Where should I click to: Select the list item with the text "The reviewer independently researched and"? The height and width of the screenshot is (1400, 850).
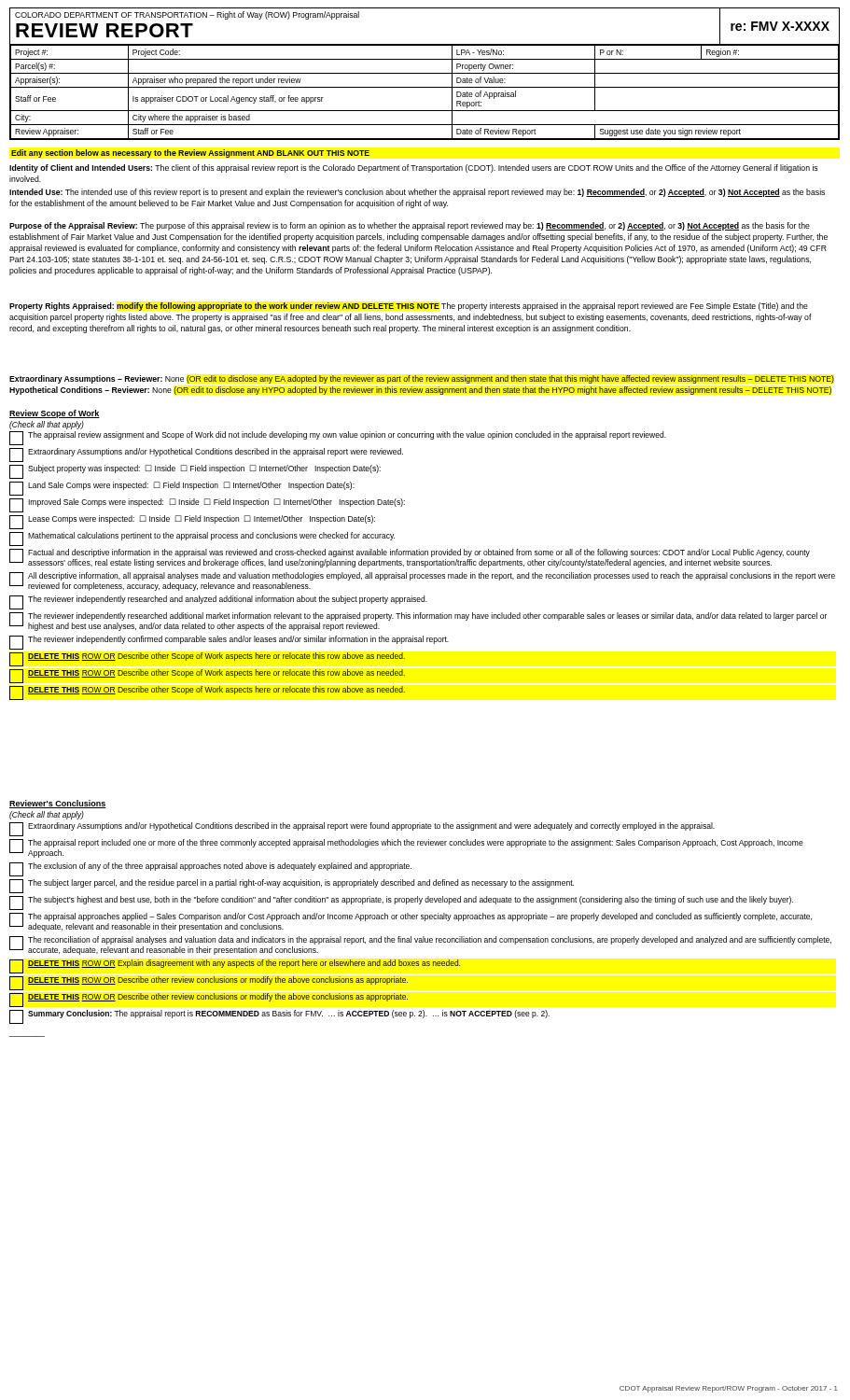tap(423, 602)
